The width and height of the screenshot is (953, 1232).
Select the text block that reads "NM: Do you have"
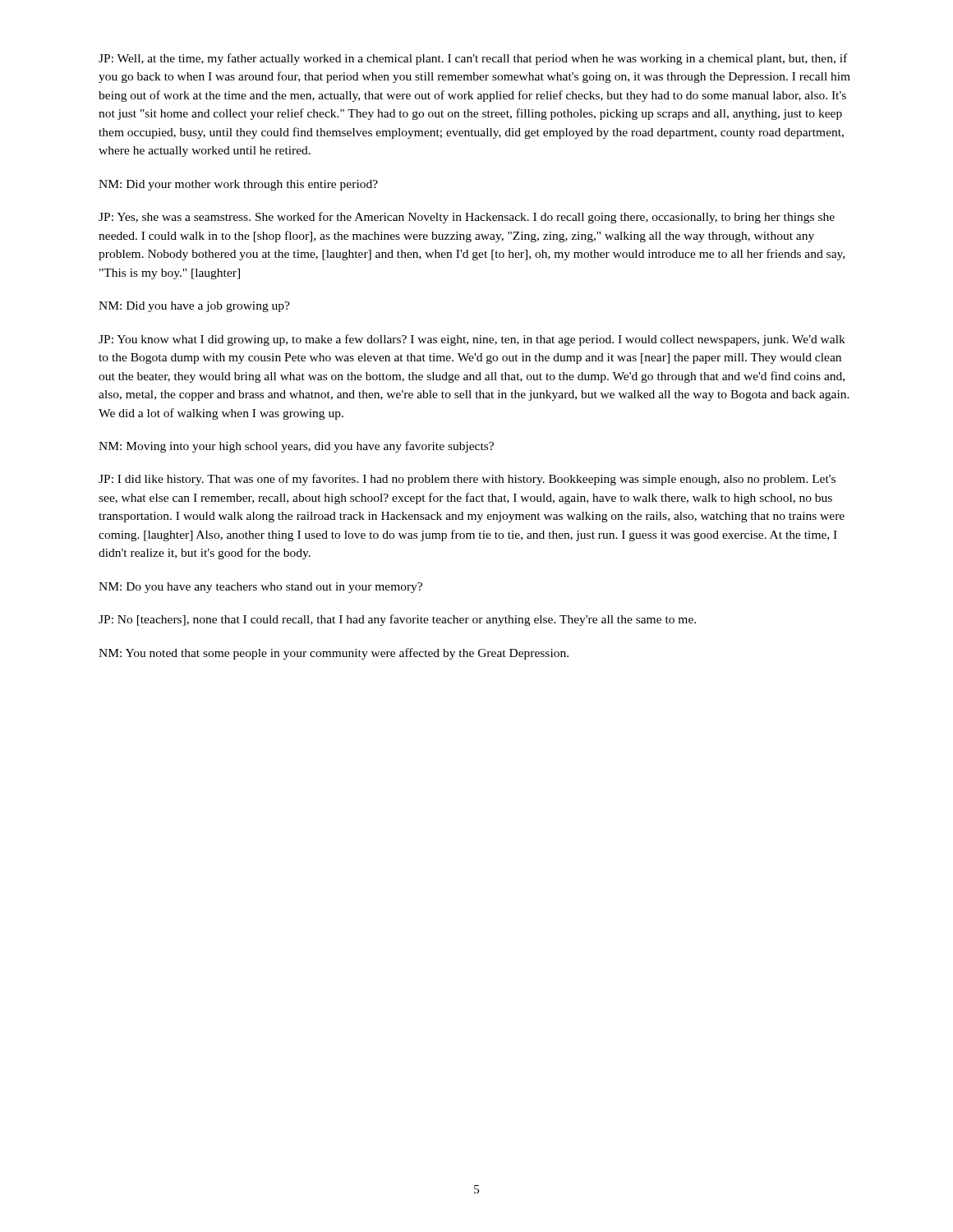point(261,586)
